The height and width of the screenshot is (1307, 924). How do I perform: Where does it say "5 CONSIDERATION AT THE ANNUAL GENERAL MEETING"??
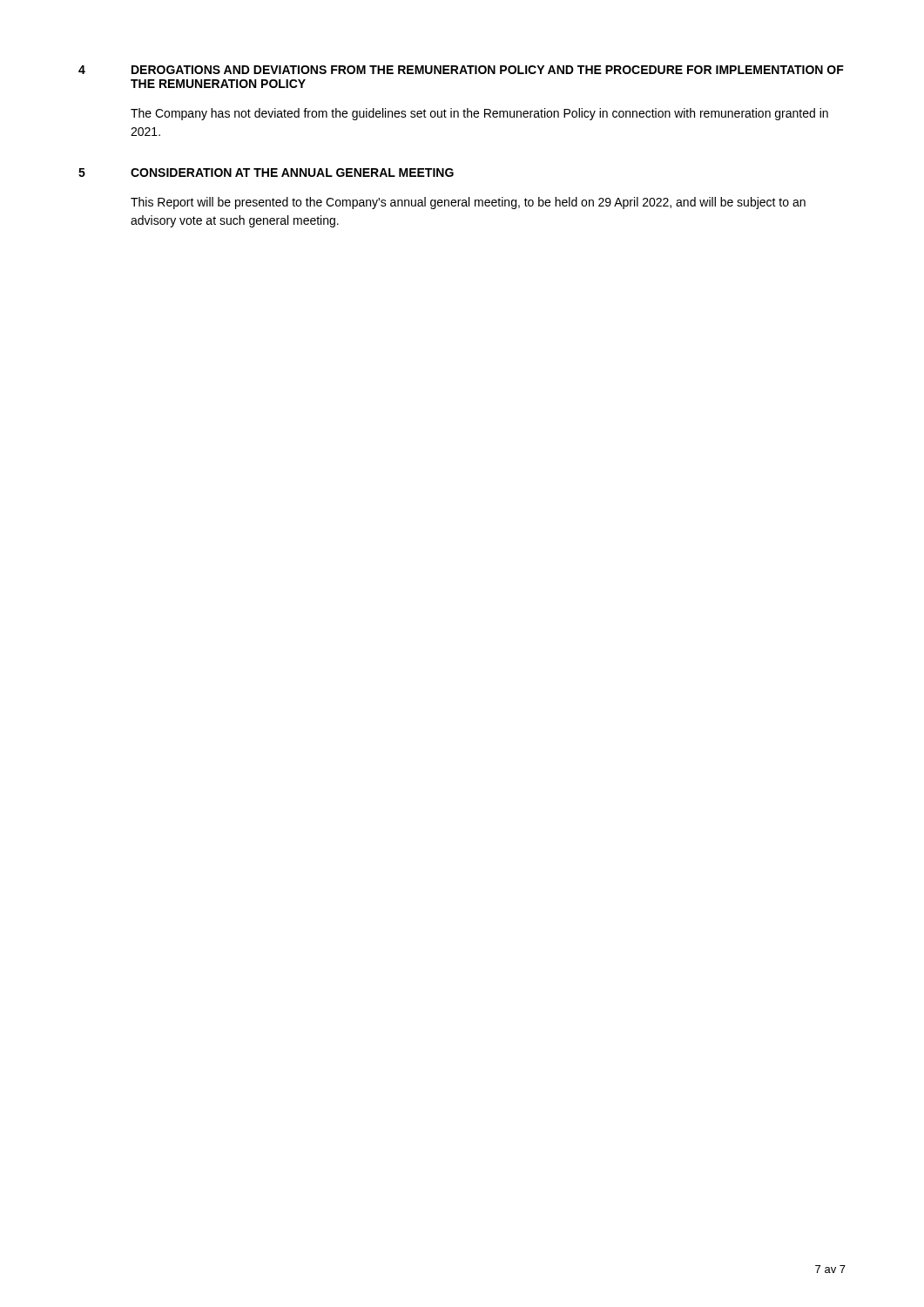[266, 173]
